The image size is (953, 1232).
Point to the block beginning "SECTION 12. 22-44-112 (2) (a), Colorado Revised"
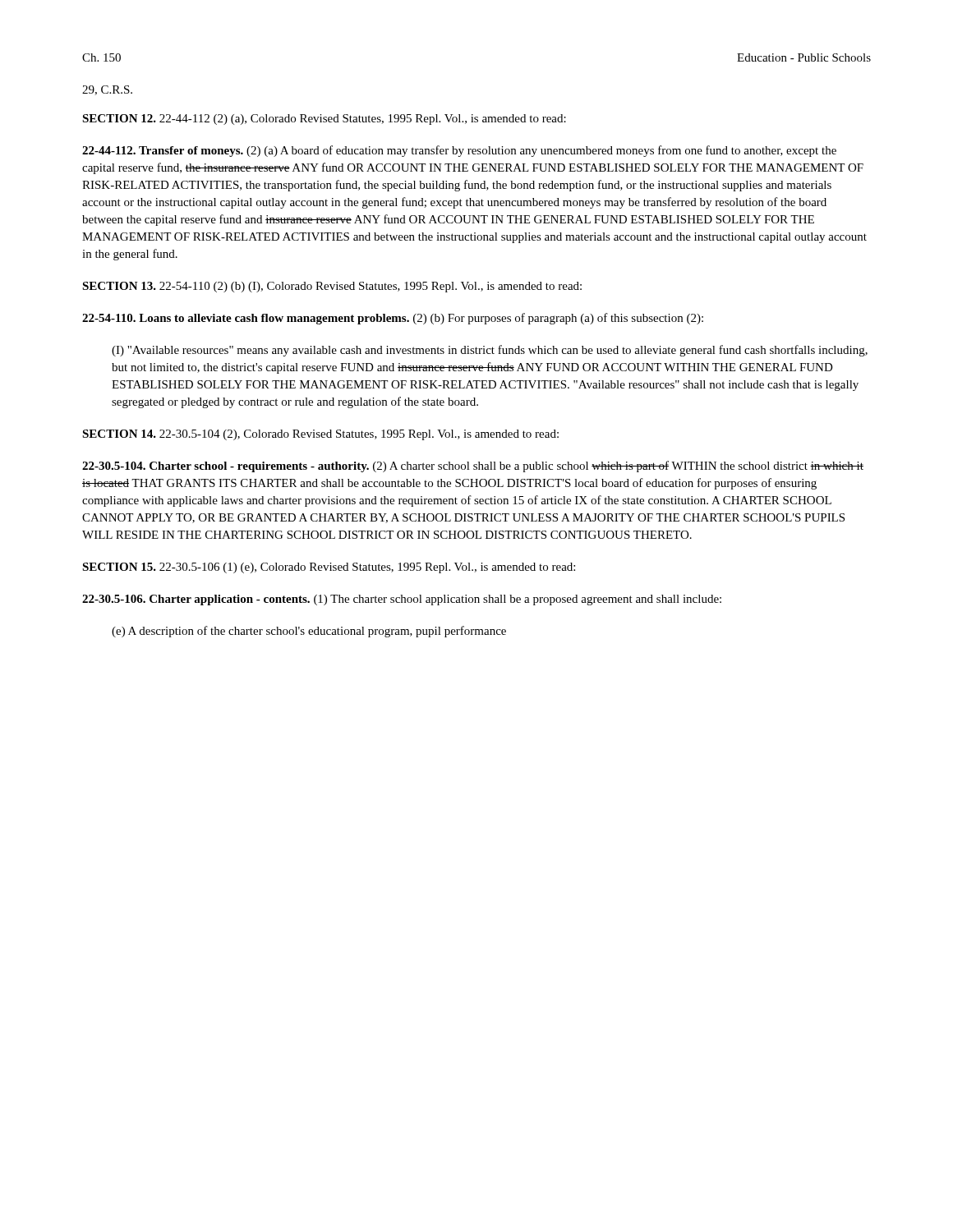coord(476,119)
